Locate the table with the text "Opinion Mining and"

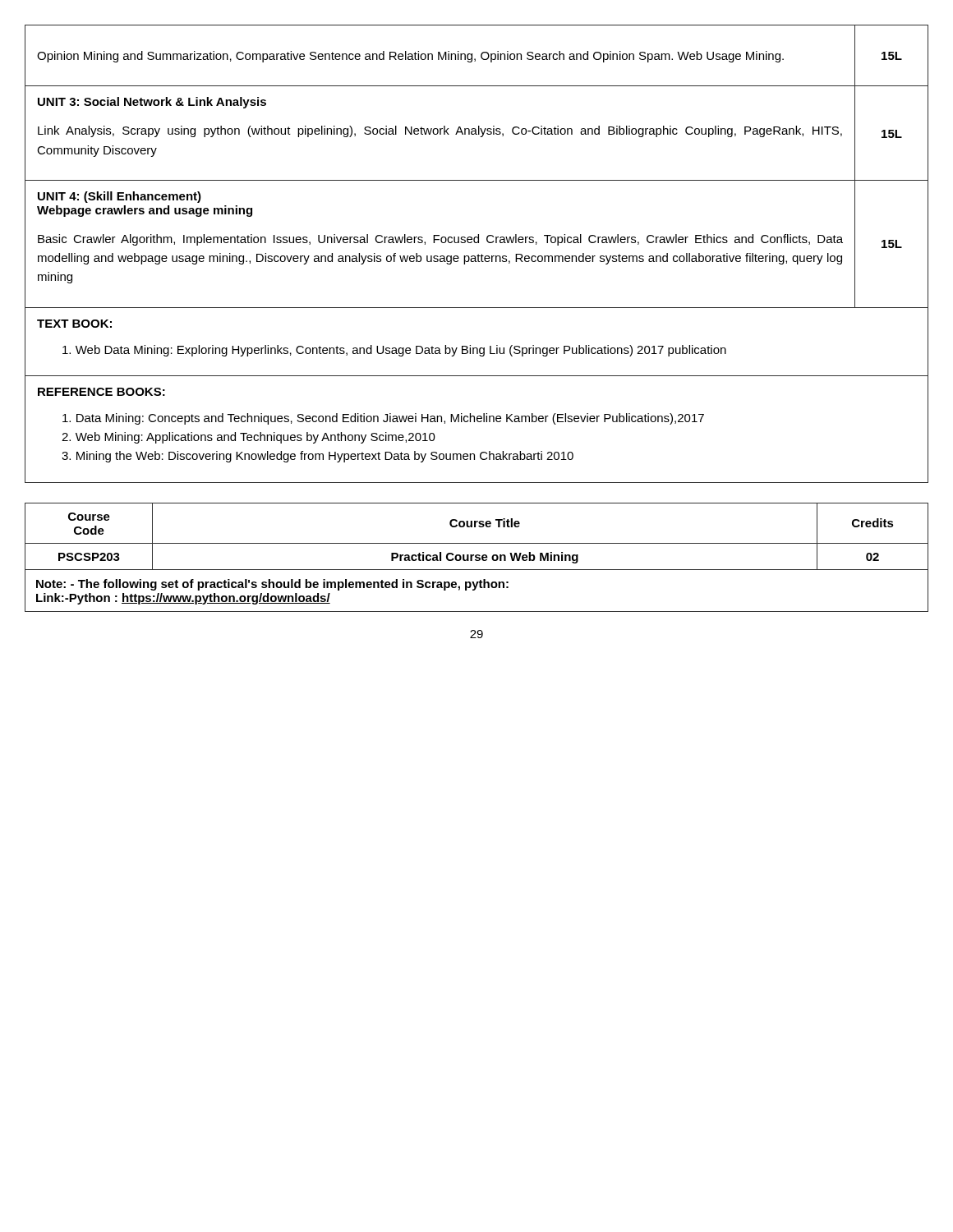click(x=476, y=254)
